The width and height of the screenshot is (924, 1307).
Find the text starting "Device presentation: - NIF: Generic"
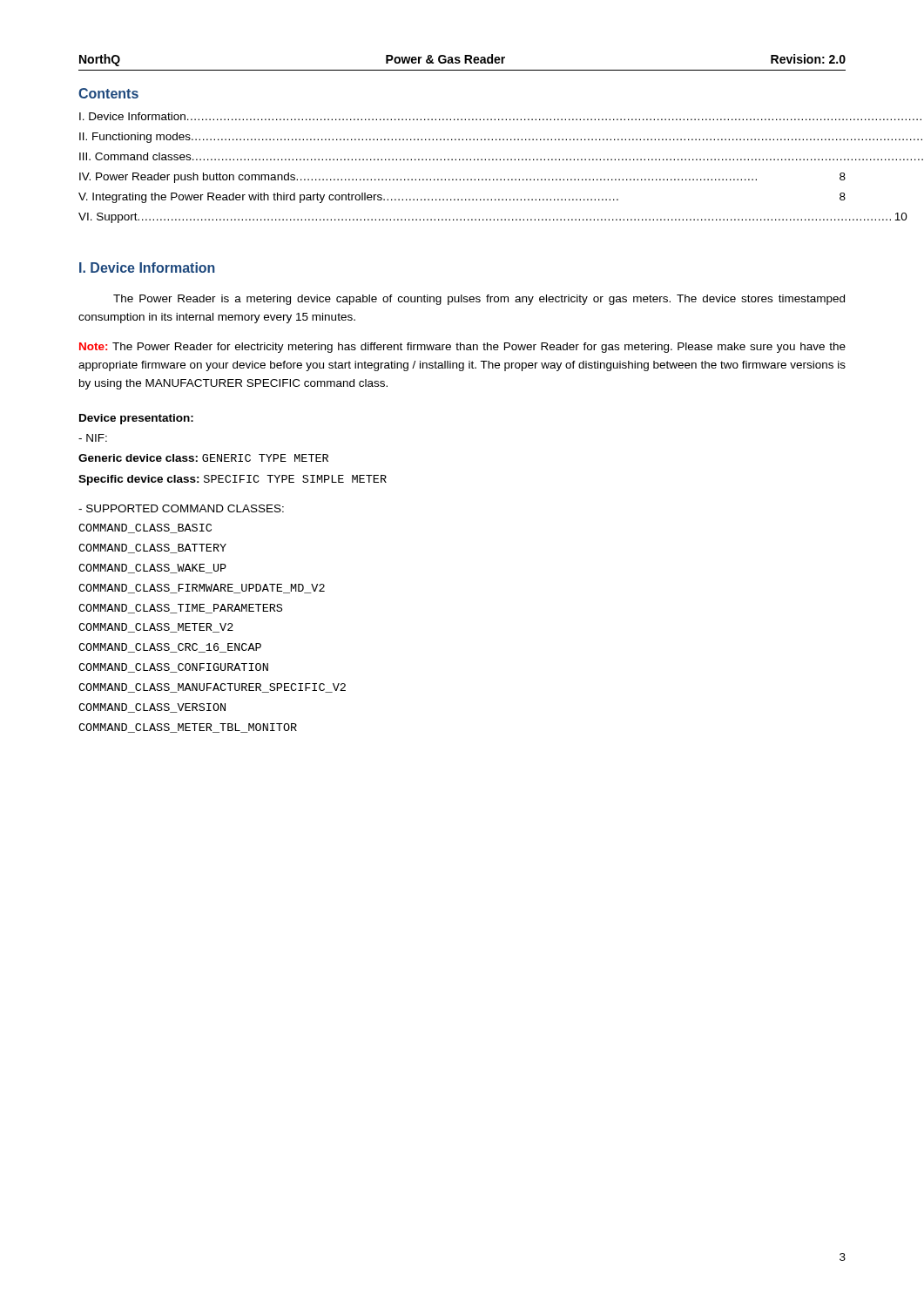coord(136,419)
